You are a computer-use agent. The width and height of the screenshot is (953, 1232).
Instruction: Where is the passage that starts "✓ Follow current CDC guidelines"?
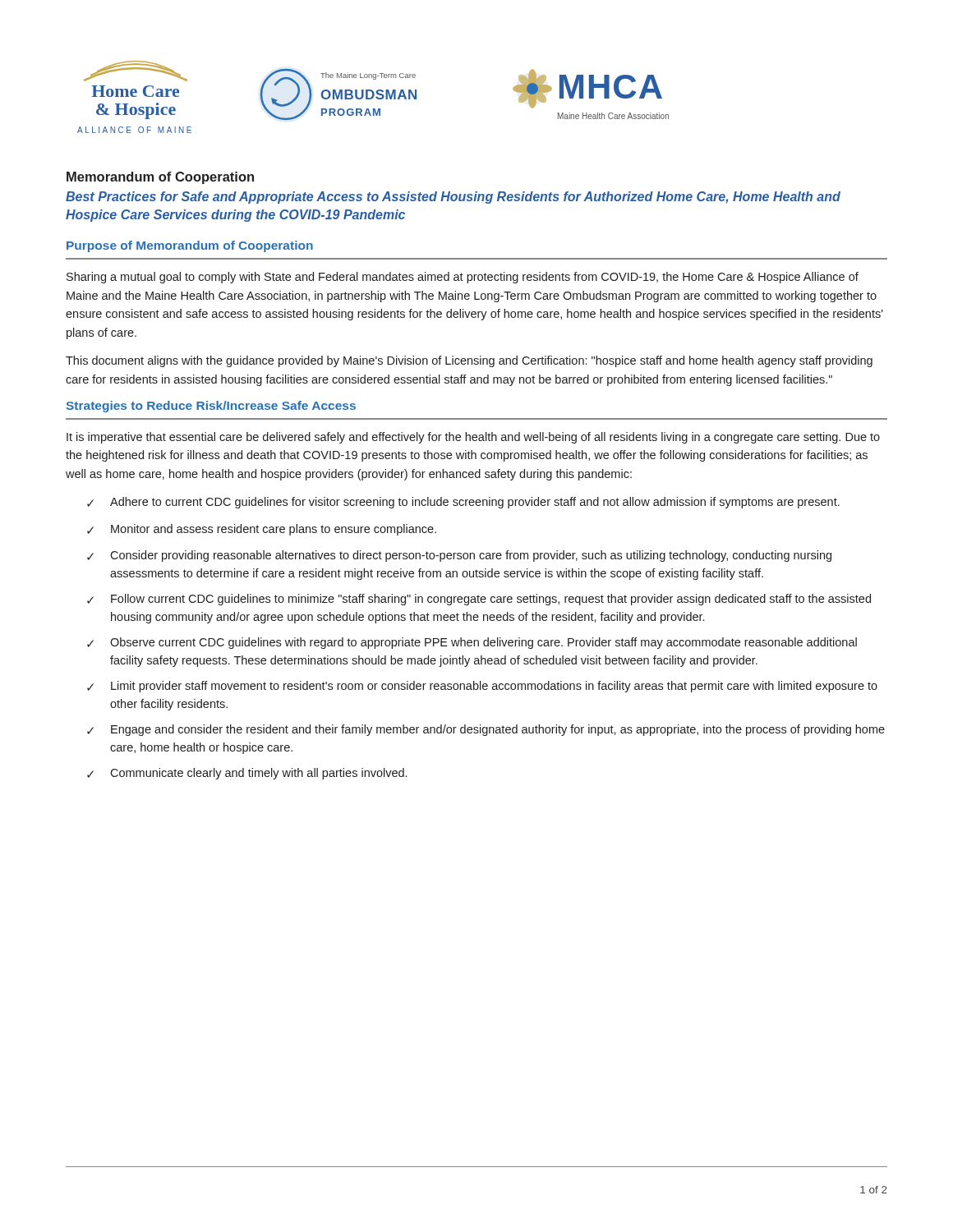(486, 608)
